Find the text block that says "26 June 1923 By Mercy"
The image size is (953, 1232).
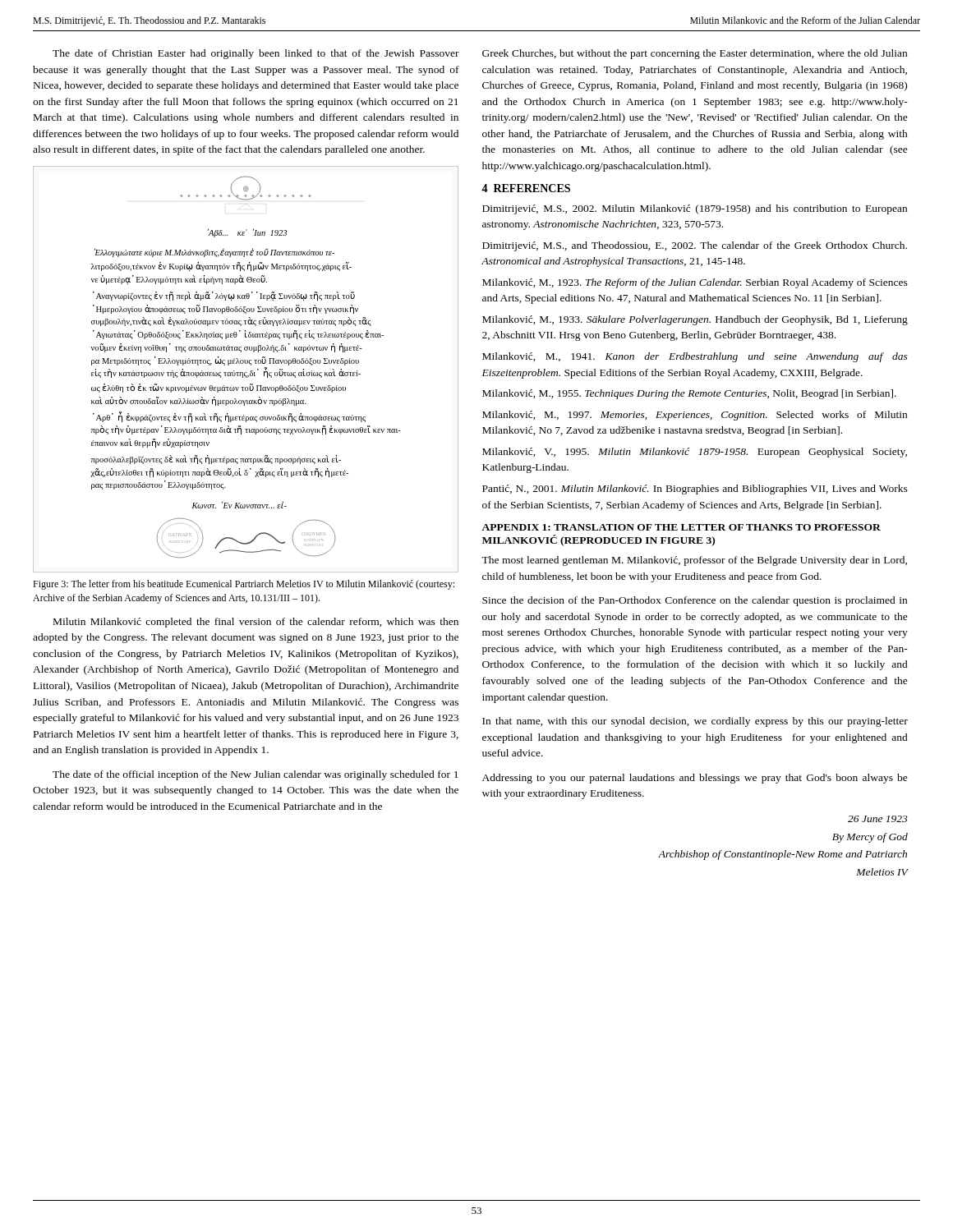[783, 845]
